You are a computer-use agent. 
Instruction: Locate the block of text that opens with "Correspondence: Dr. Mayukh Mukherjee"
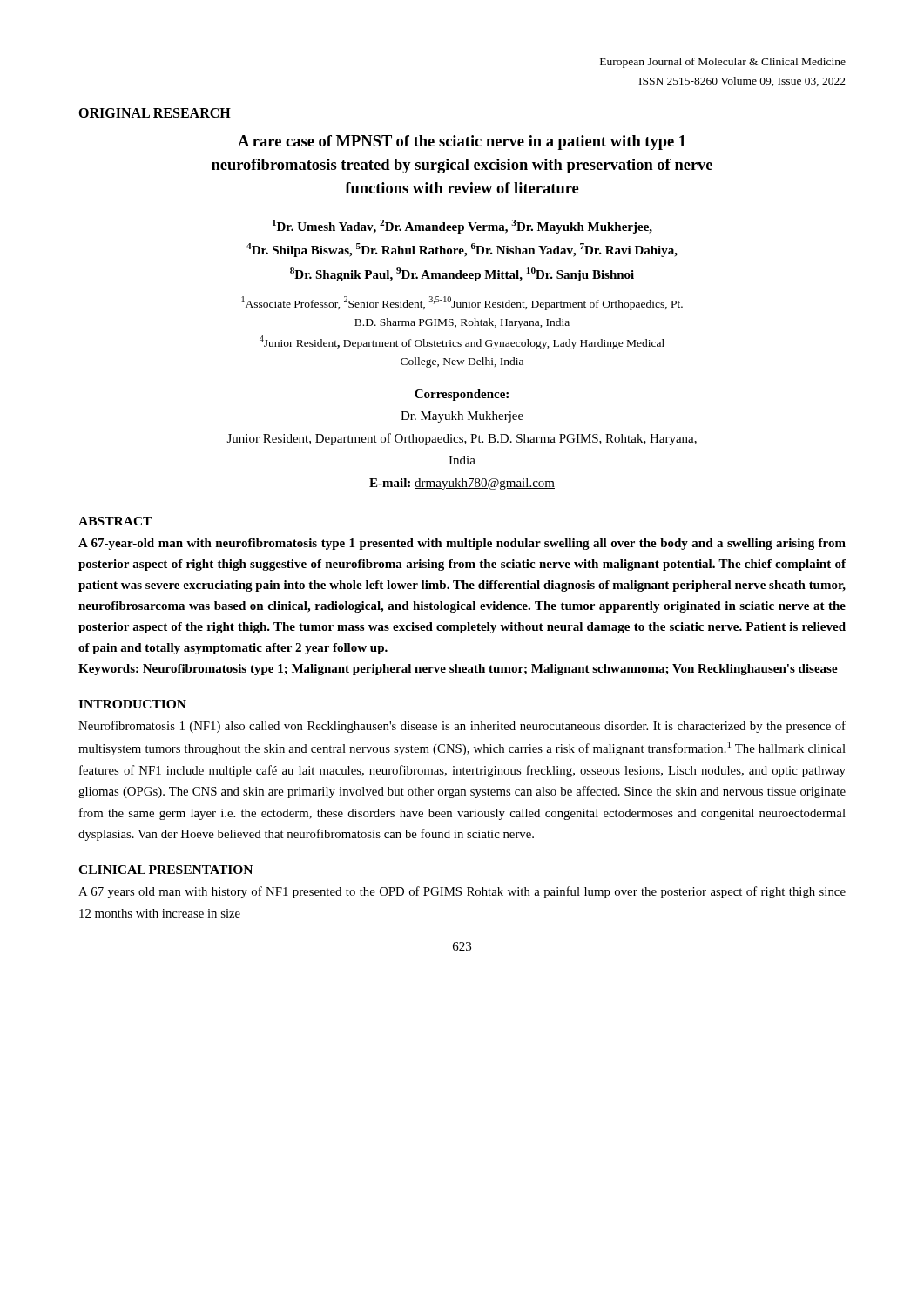coord(462,438)
